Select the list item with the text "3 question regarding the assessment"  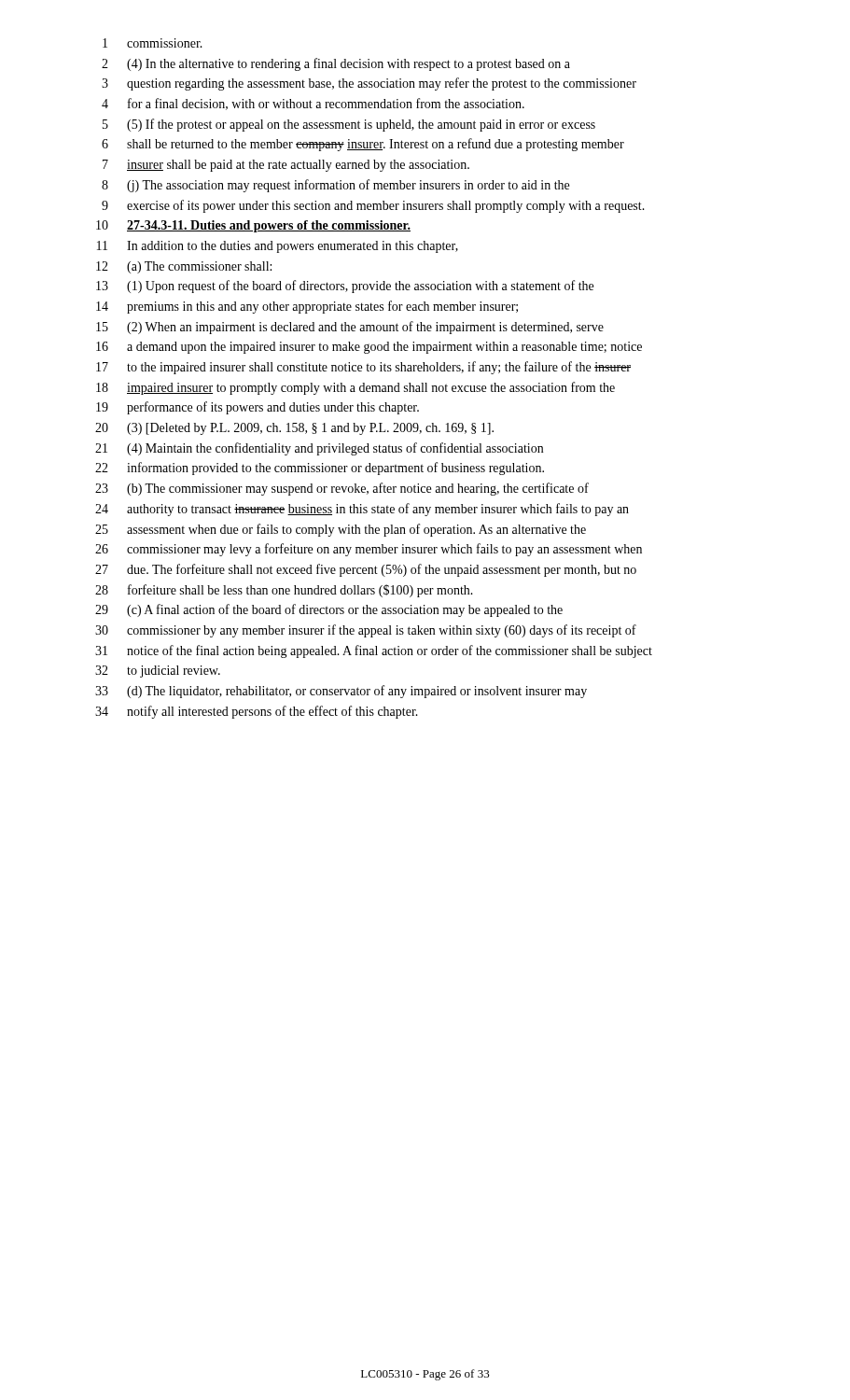click(434, 84)
